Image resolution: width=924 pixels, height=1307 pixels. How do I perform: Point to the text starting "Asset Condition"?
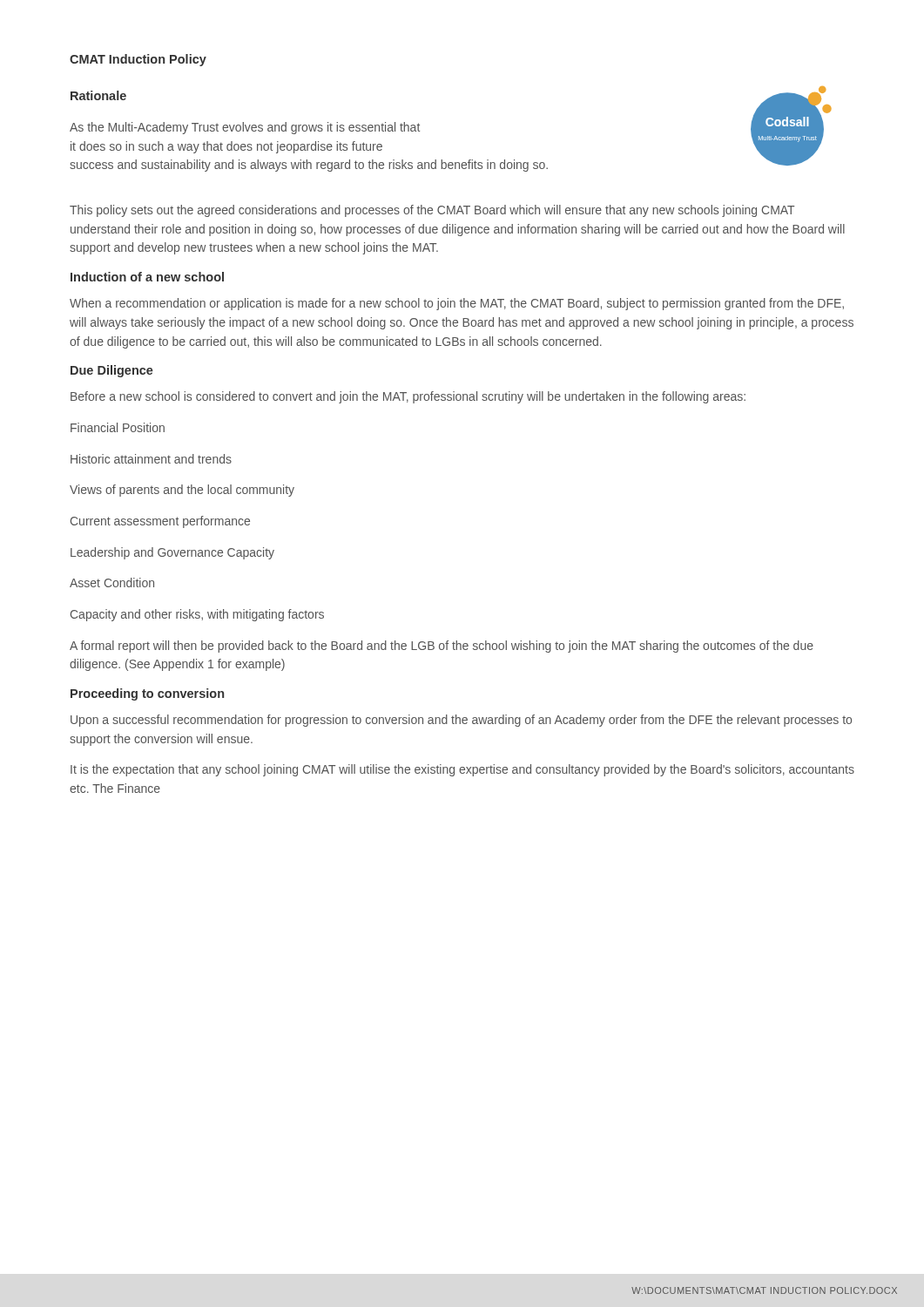click(x=112, y=583)
